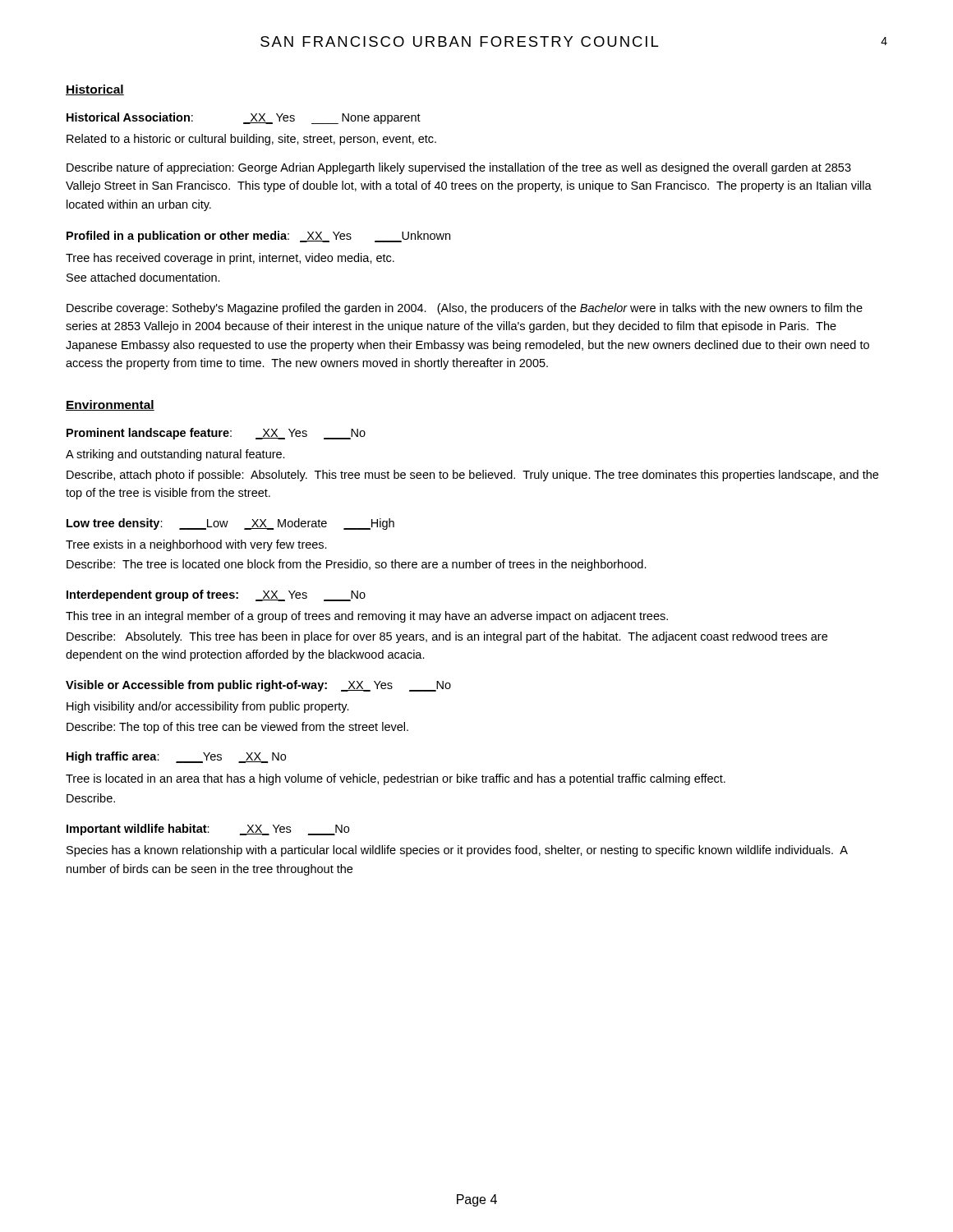Point to "A striking and outstanding natural feature."
Screen dimensions: 1232x953
point(176,454)
